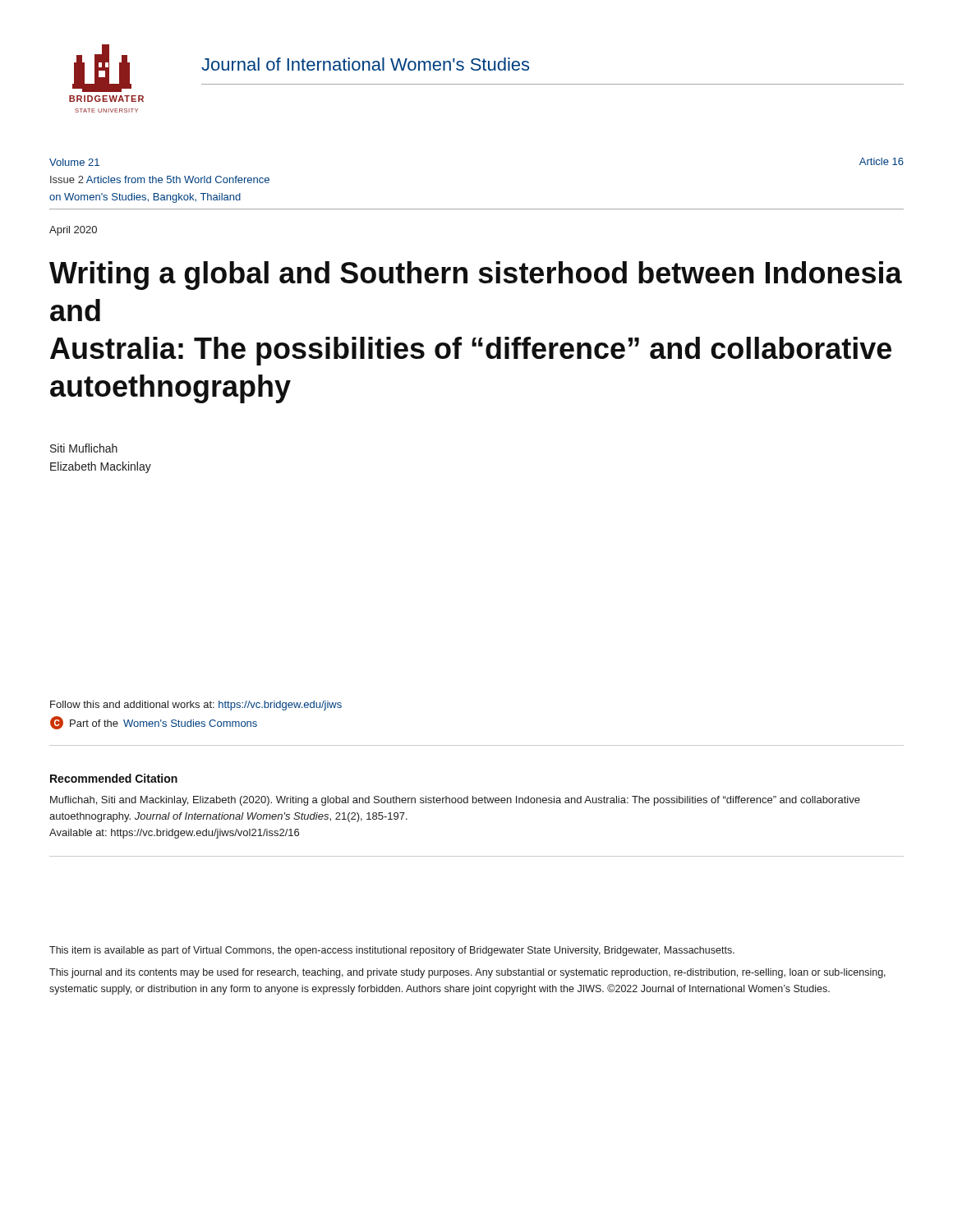Screen dimensions: 1232x953
Task: Point to "Elizabeth Mackinlay"
Action: click(x=100, y=466)
